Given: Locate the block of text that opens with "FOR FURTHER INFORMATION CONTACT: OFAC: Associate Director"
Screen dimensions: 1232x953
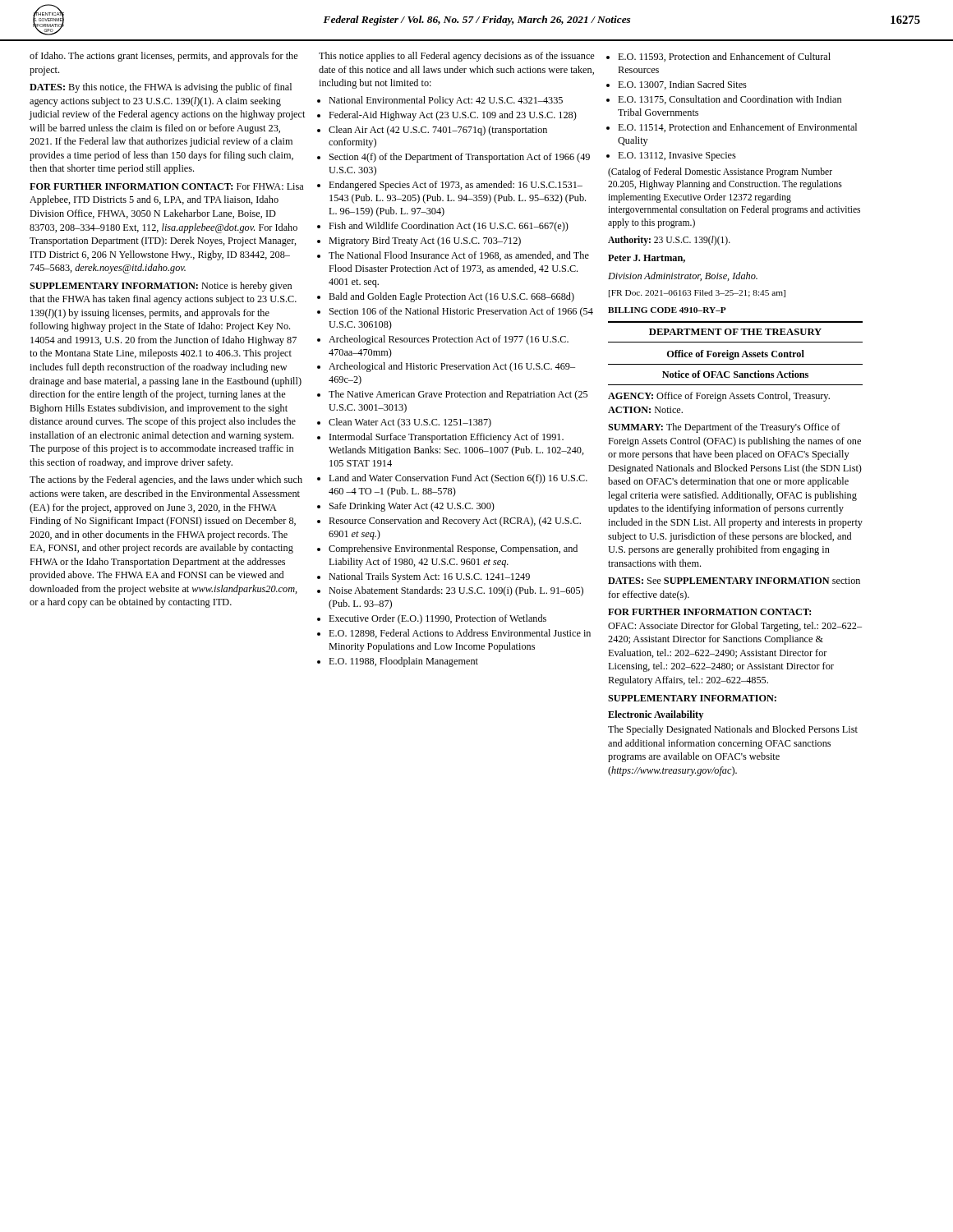Looking at the screenshot, I should pyautogui.click(x=735, y=646).
